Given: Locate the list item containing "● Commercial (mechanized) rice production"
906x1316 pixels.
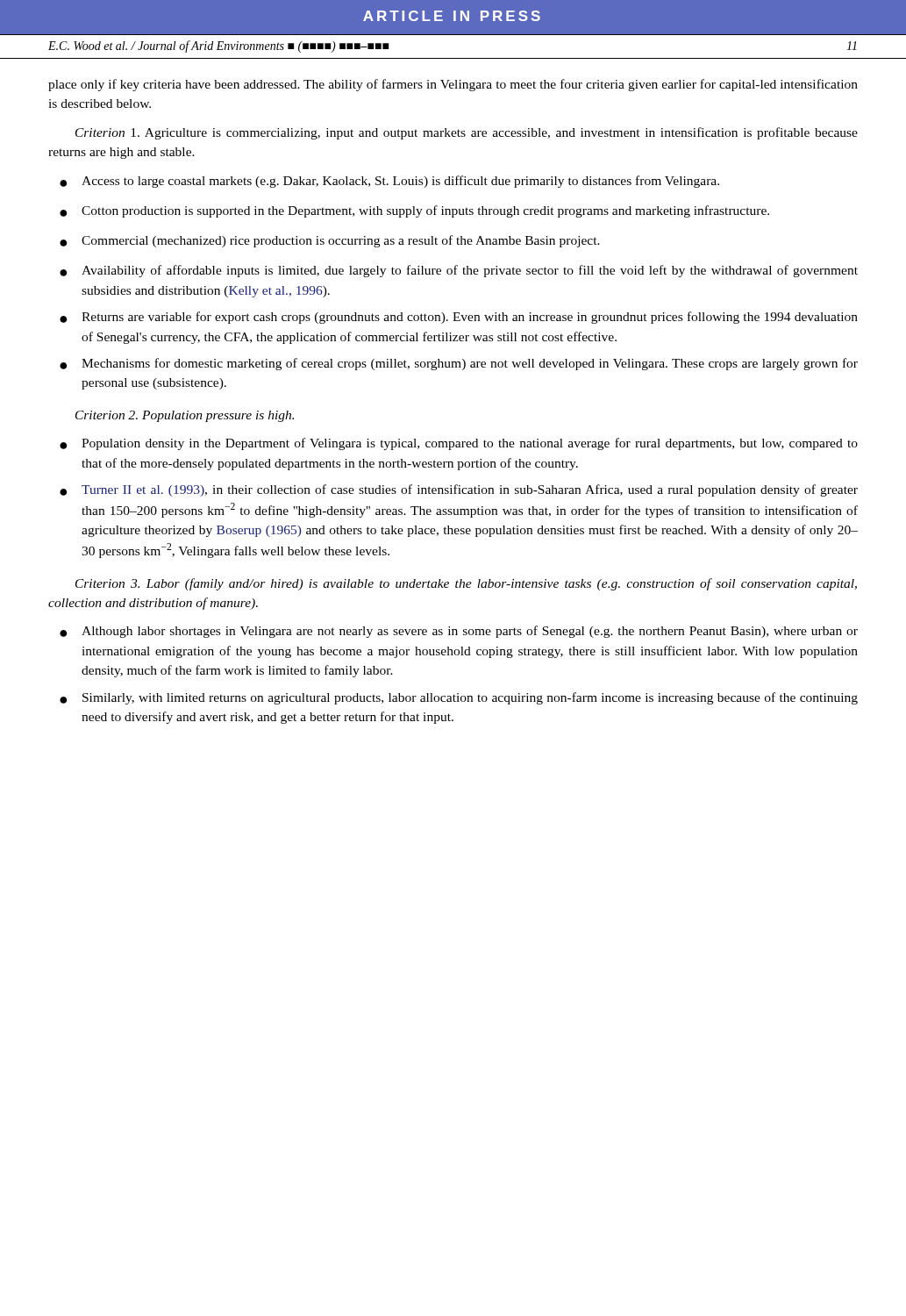Looking at the screenshot, I should click(x=330, y=242).
